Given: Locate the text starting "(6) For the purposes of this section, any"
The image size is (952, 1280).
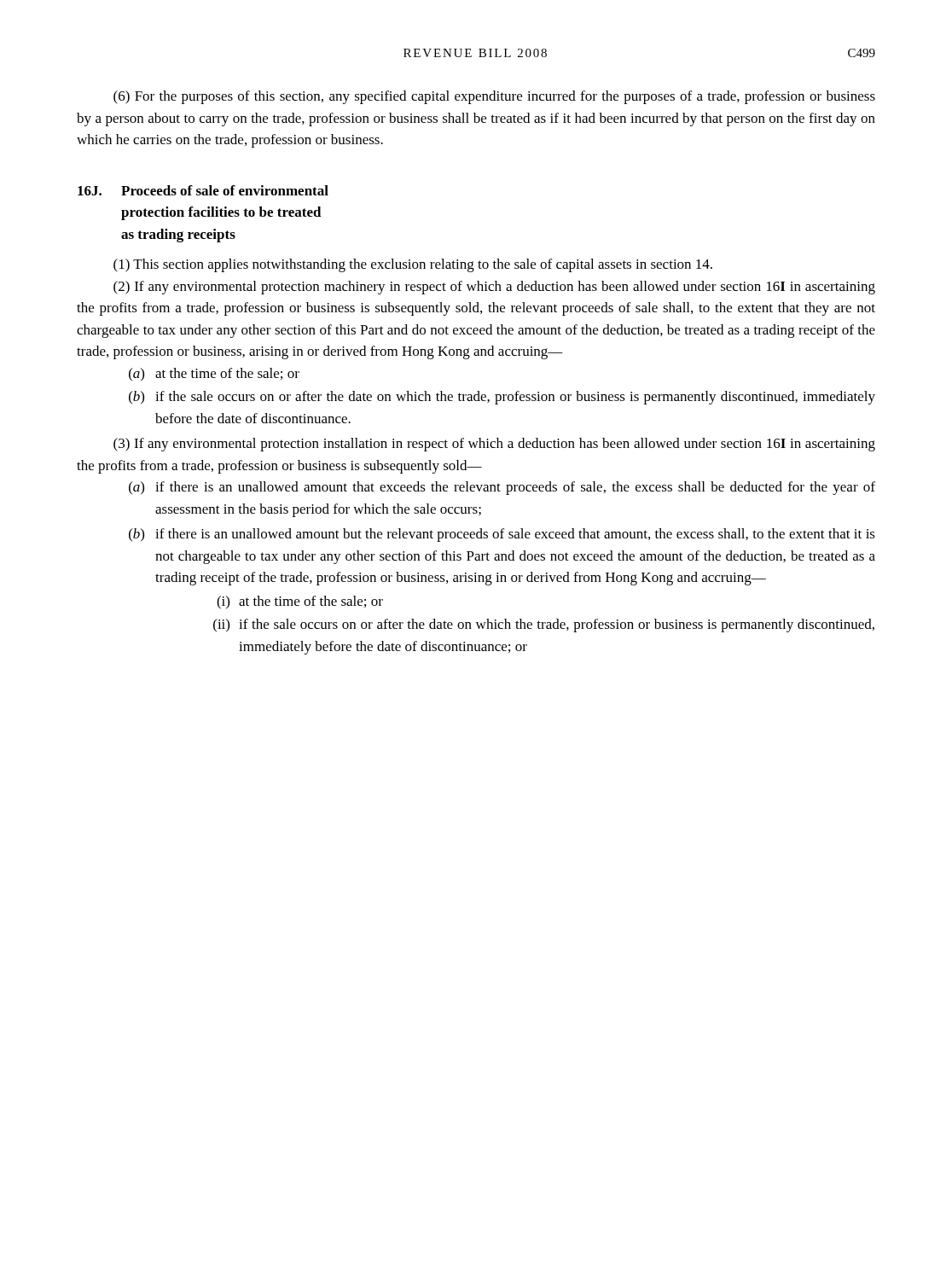Looking at the screenshot, I should click(476, 118).
